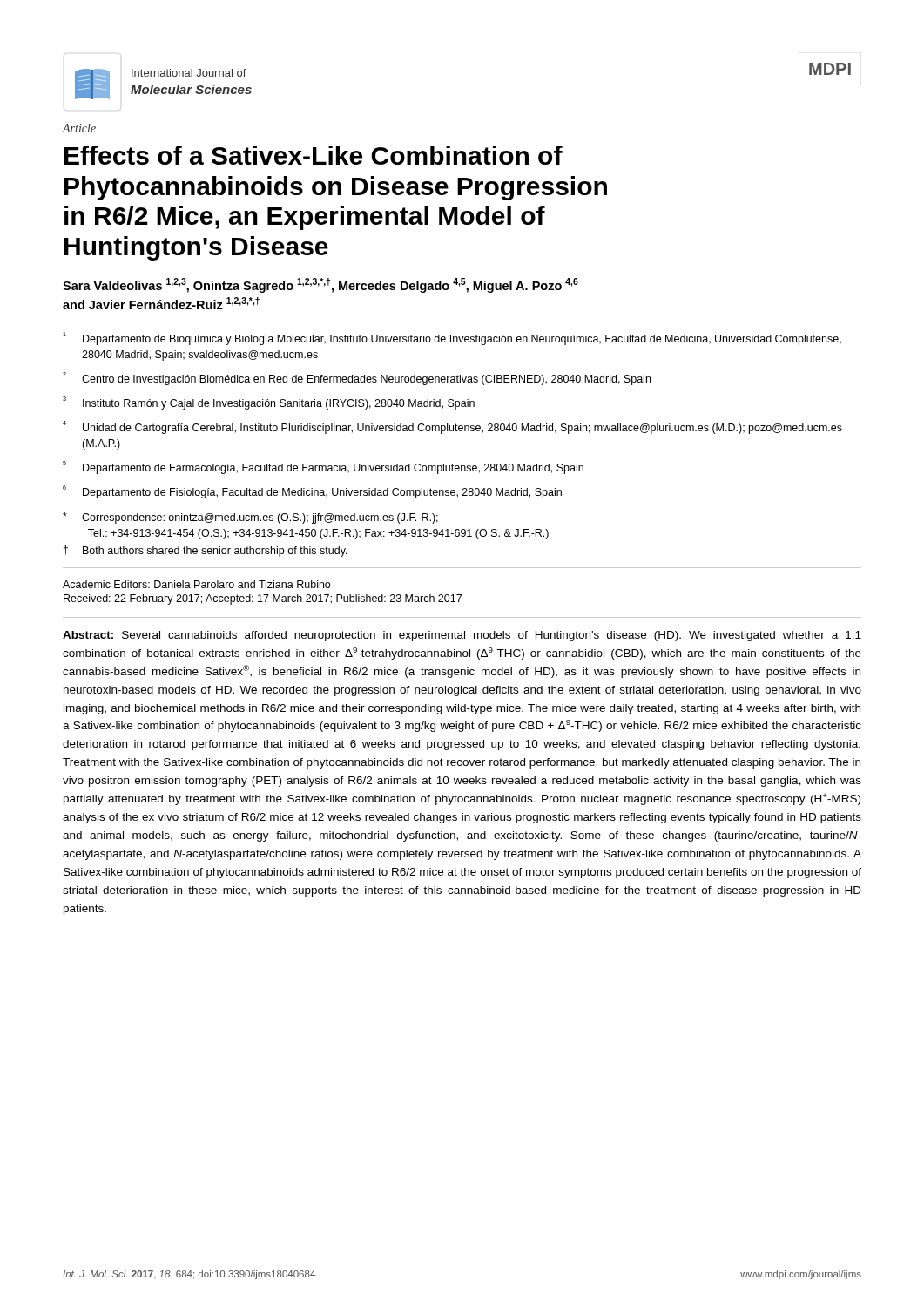The height and width of the screenshot is (1307, 924).
Task: Where is the passage that starts "Received: 22 February 2017;"?
Action: [262, 598]
